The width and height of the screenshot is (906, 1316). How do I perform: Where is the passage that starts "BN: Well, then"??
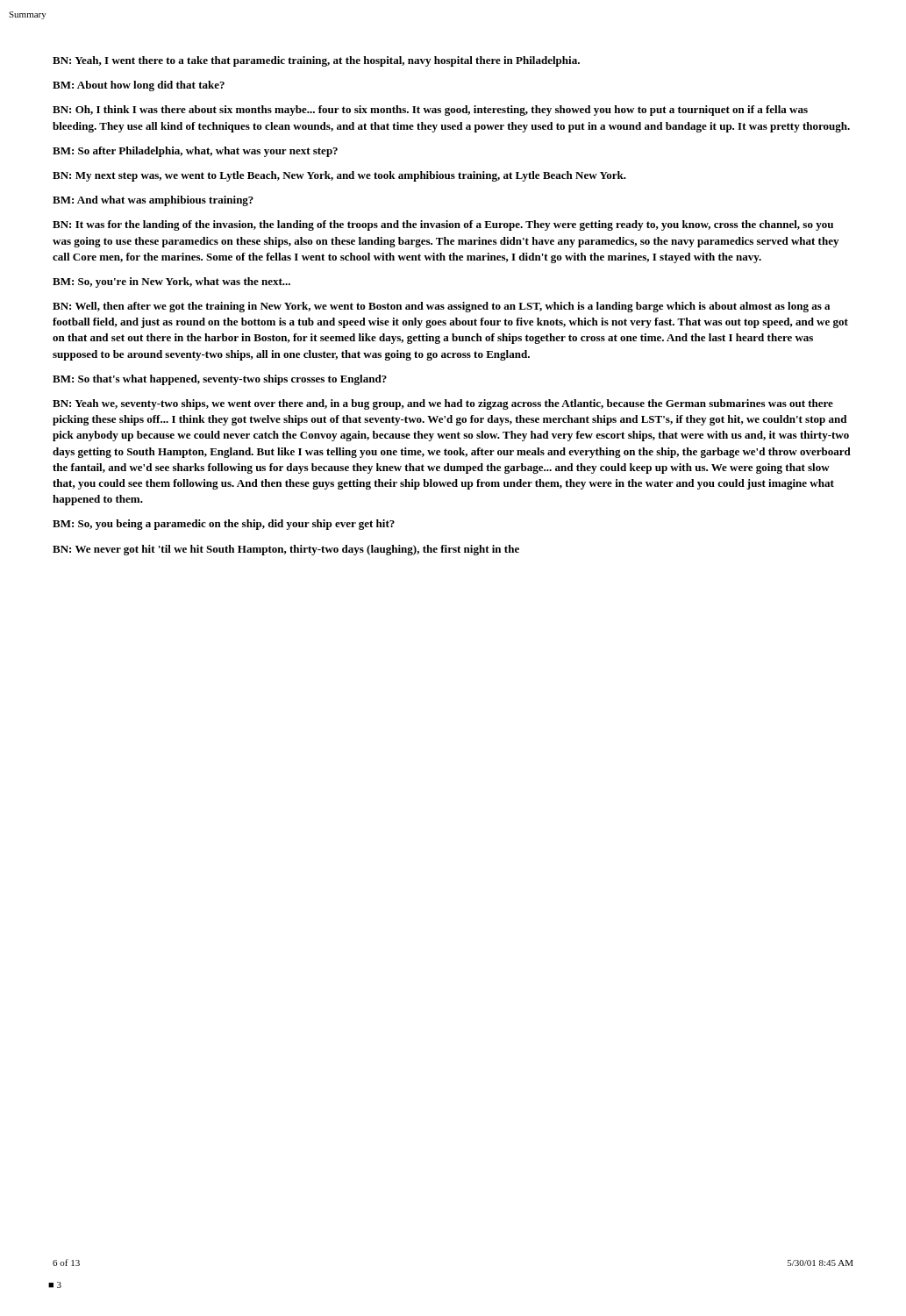tap(453, 330)
